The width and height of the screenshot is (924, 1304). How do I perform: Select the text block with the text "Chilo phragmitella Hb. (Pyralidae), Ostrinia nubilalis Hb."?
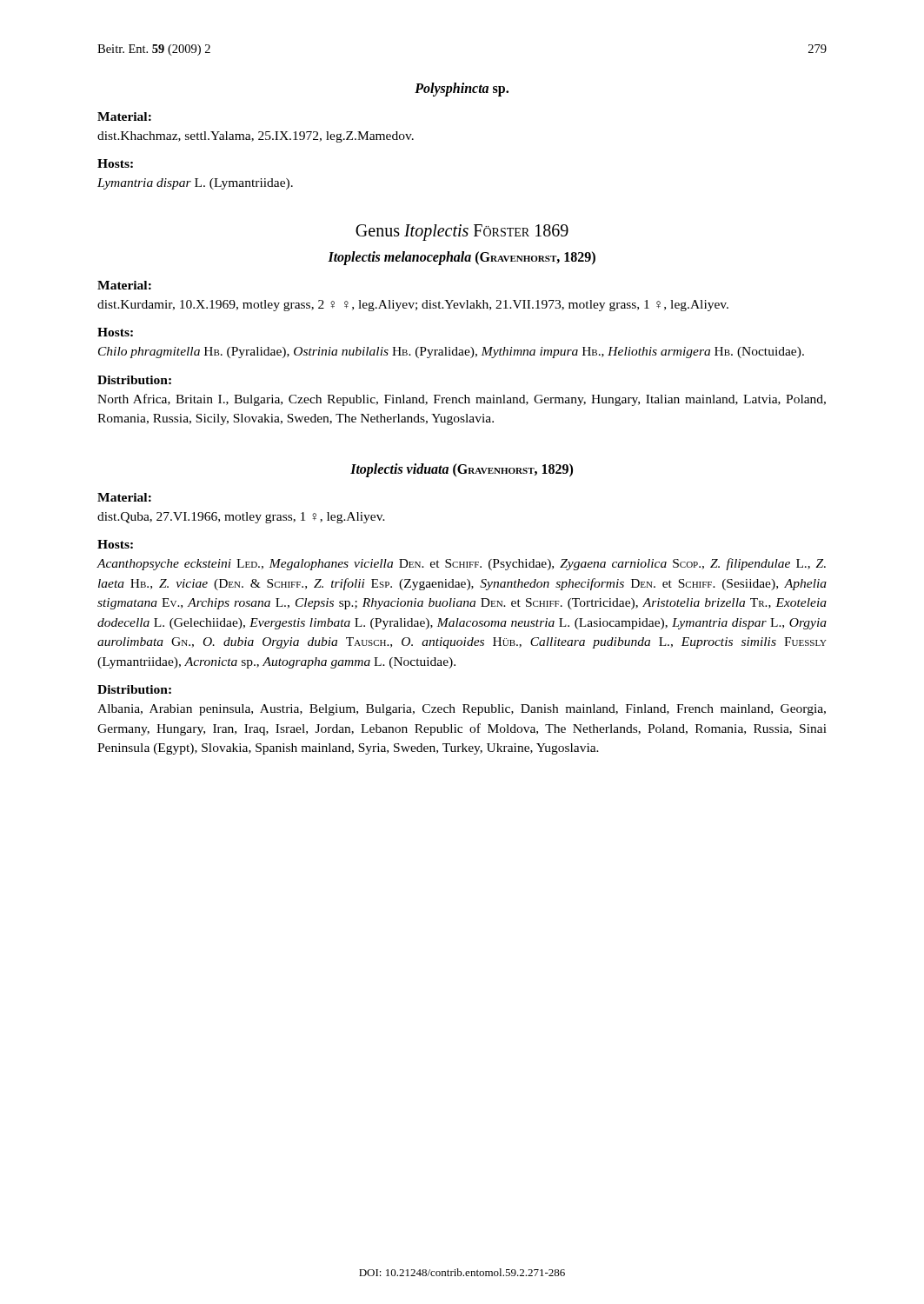coord(451,351)
